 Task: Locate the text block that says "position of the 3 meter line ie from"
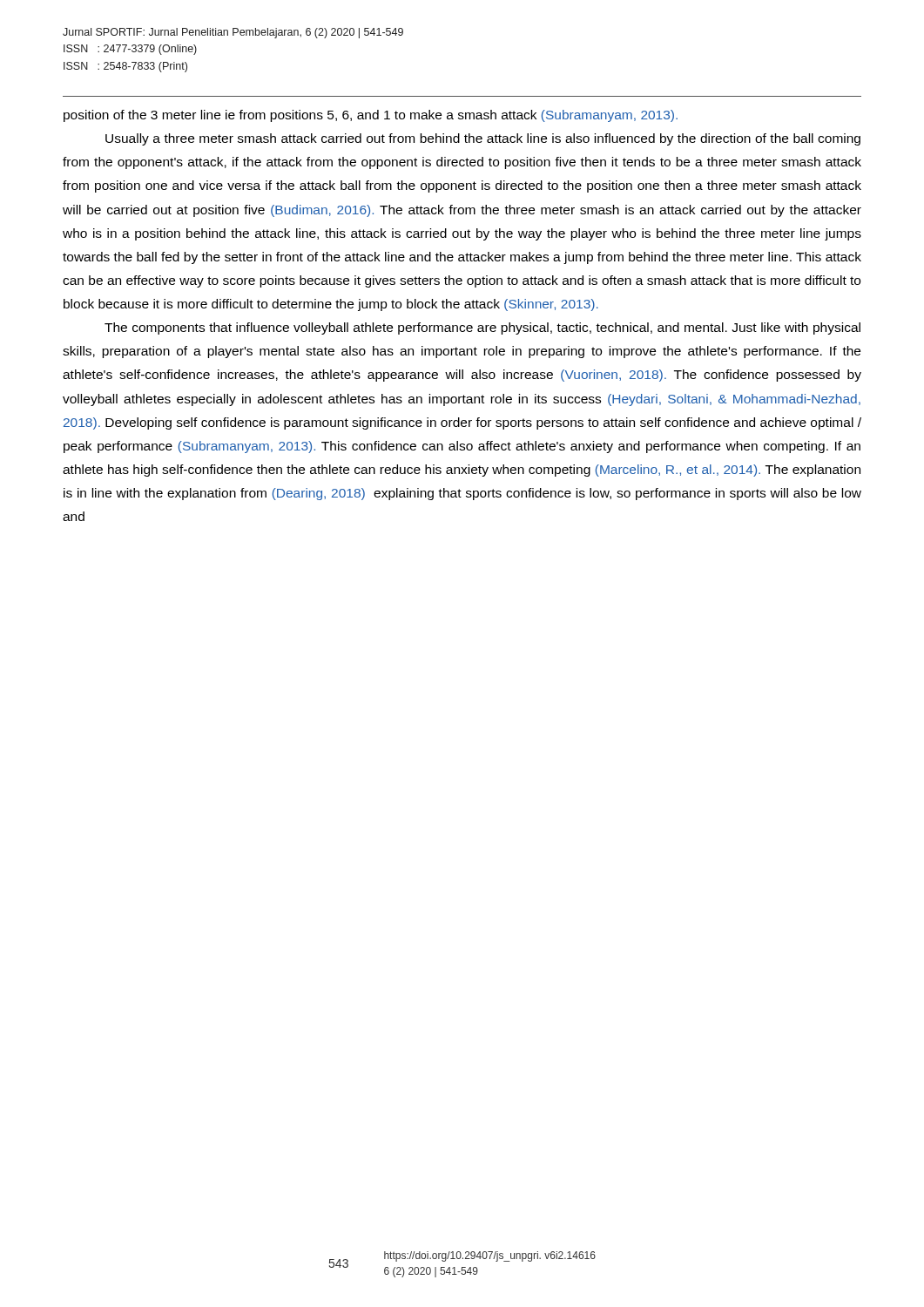462,115
